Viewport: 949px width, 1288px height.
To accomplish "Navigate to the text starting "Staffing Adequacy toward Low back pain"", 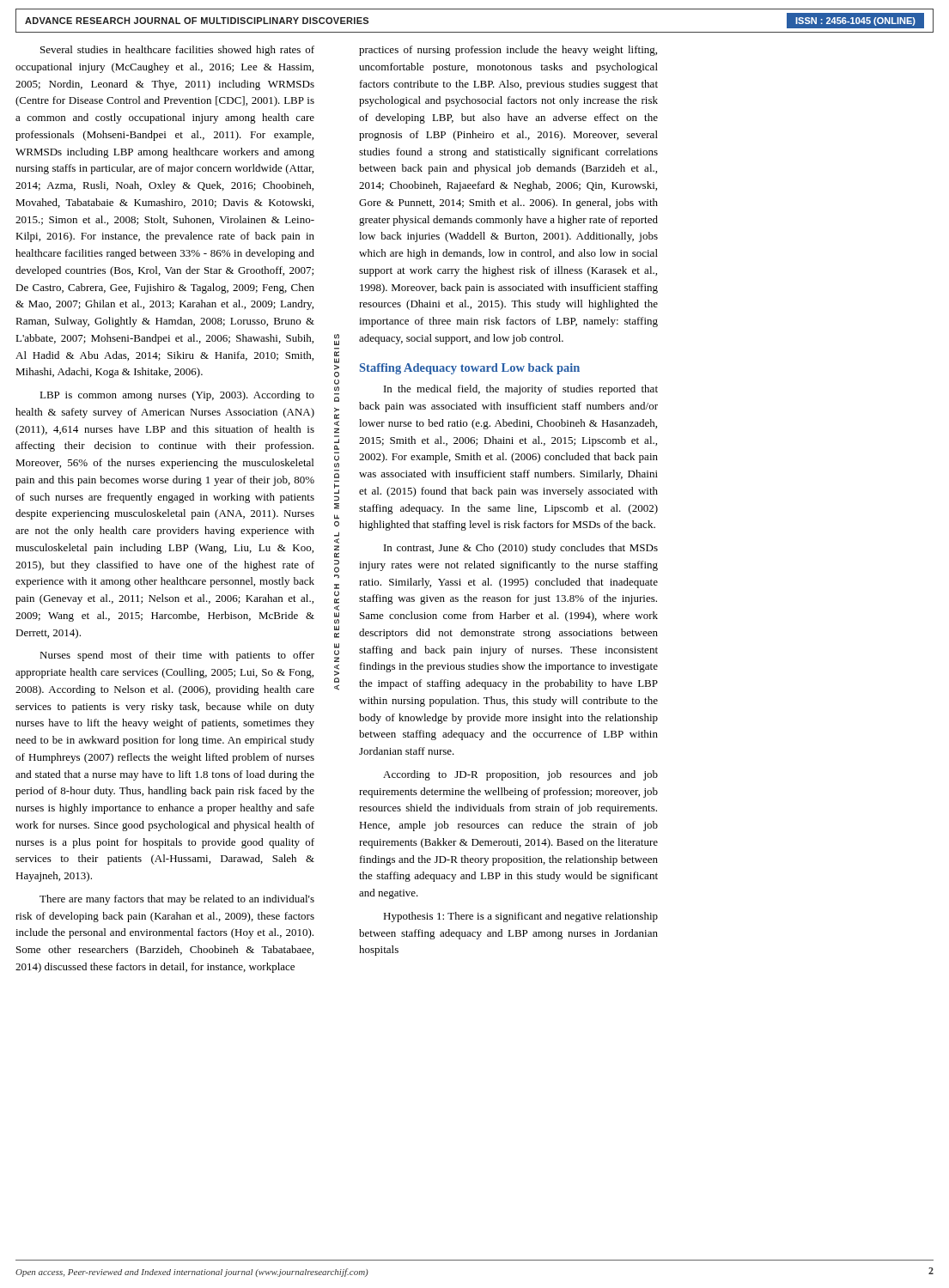I will tap(470, 367).
